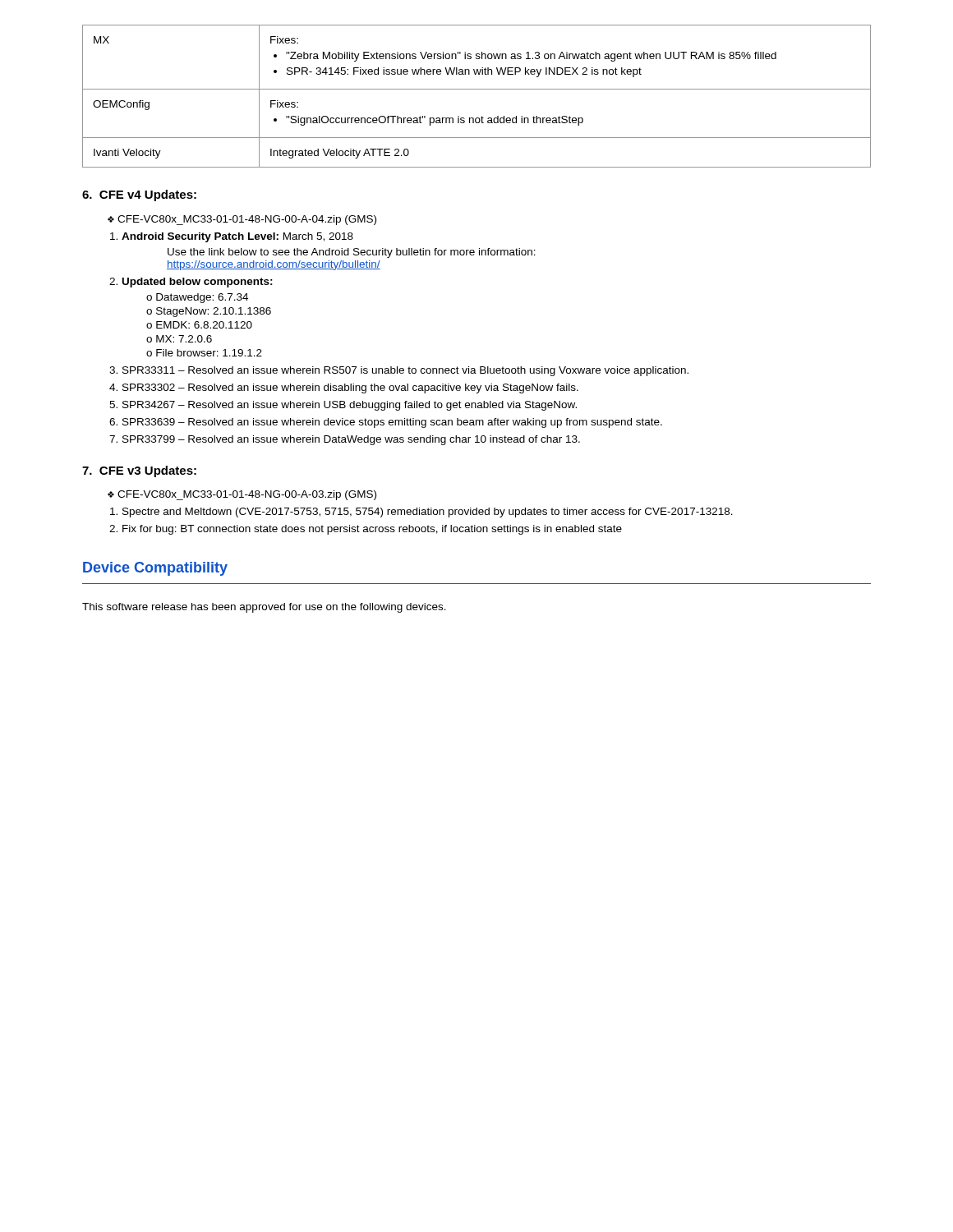Image resolution: width=953 pixels, height=1232 pixels.
Task: Select the list item that reads "Fix for bug: BT connection"
Action: tap(372, 529)
